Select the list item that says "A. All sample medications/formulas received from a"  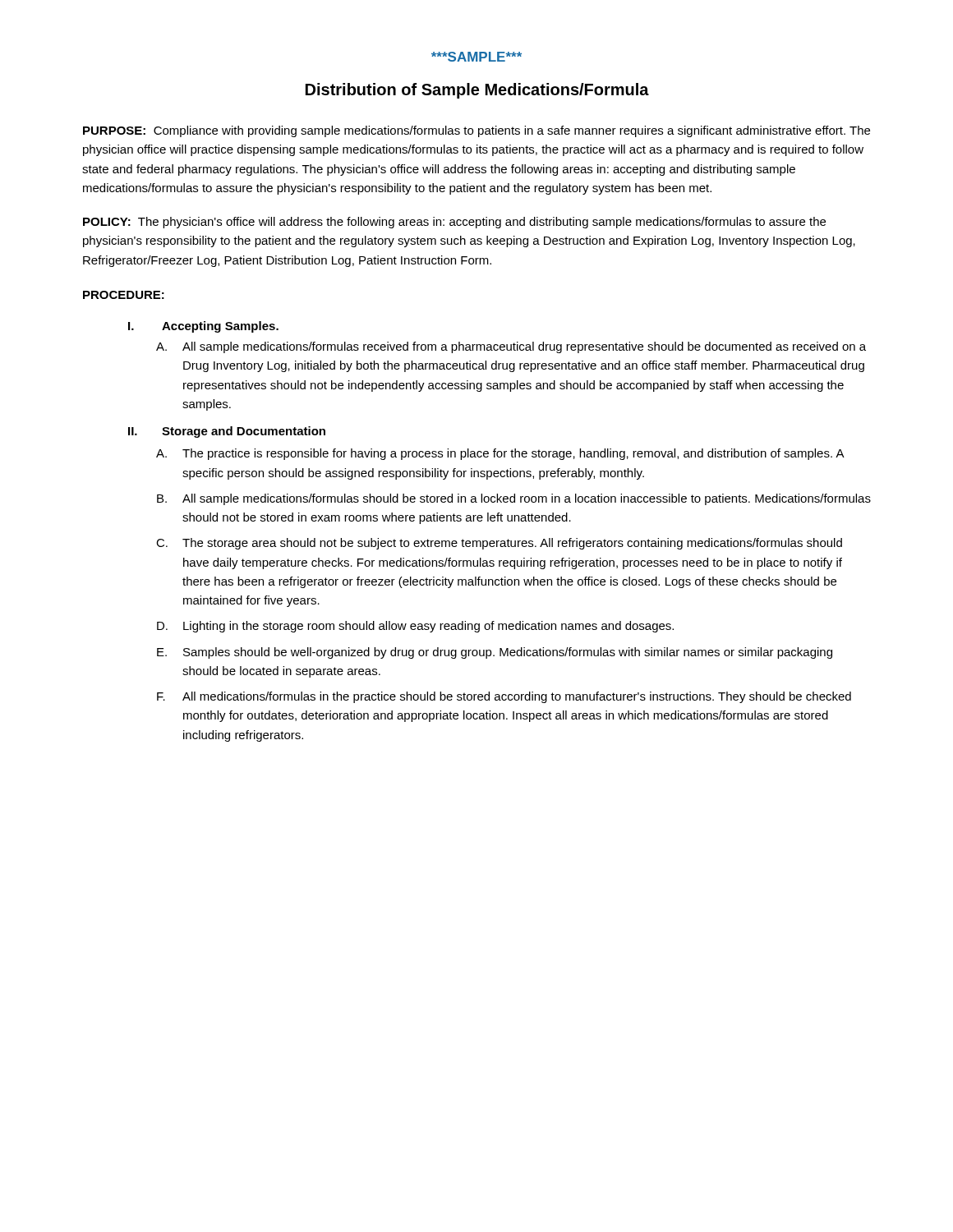(513, 375)
